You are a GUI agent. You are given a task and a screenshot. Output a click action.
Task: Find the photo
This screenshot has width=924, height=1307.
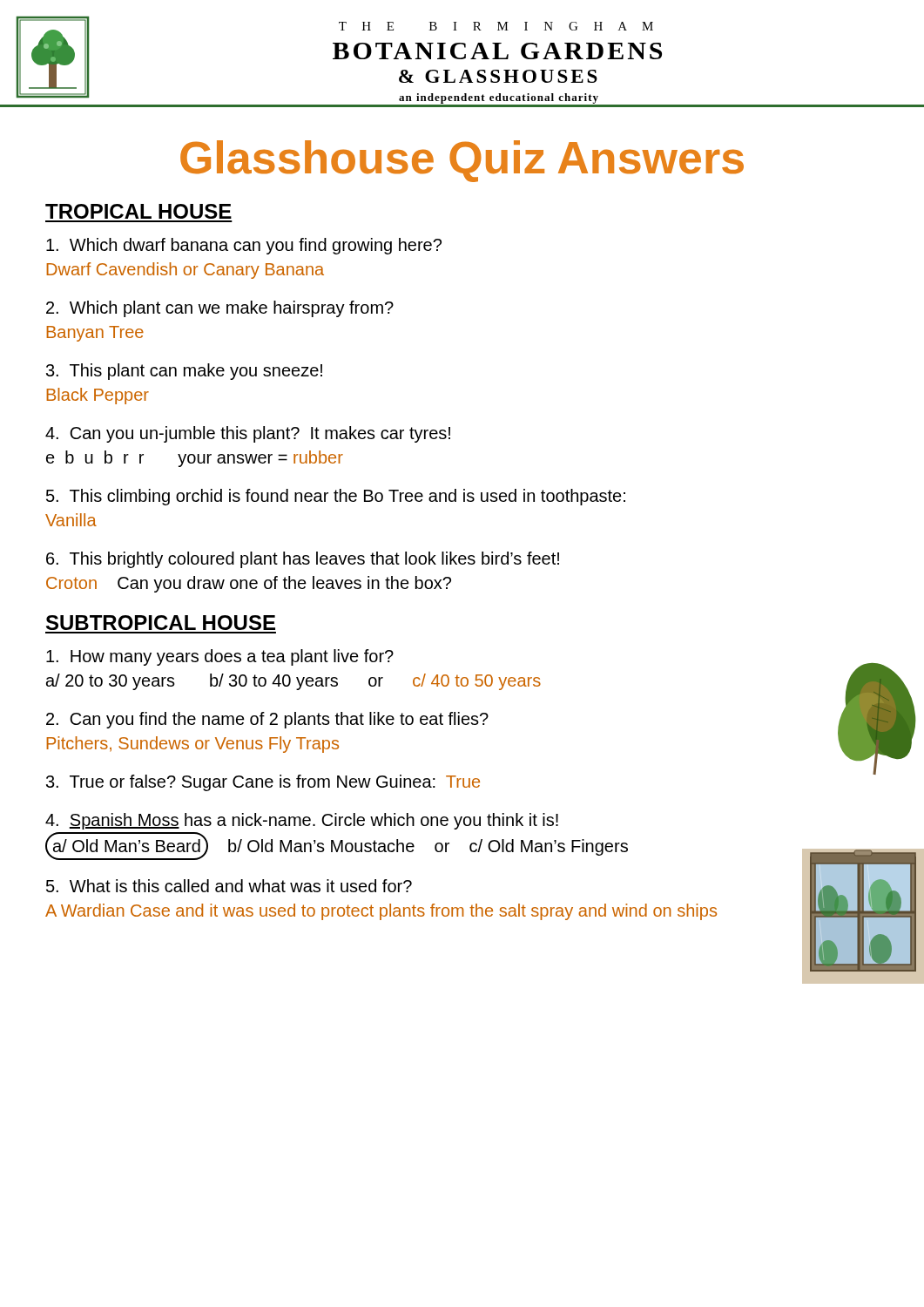point(863,916)
